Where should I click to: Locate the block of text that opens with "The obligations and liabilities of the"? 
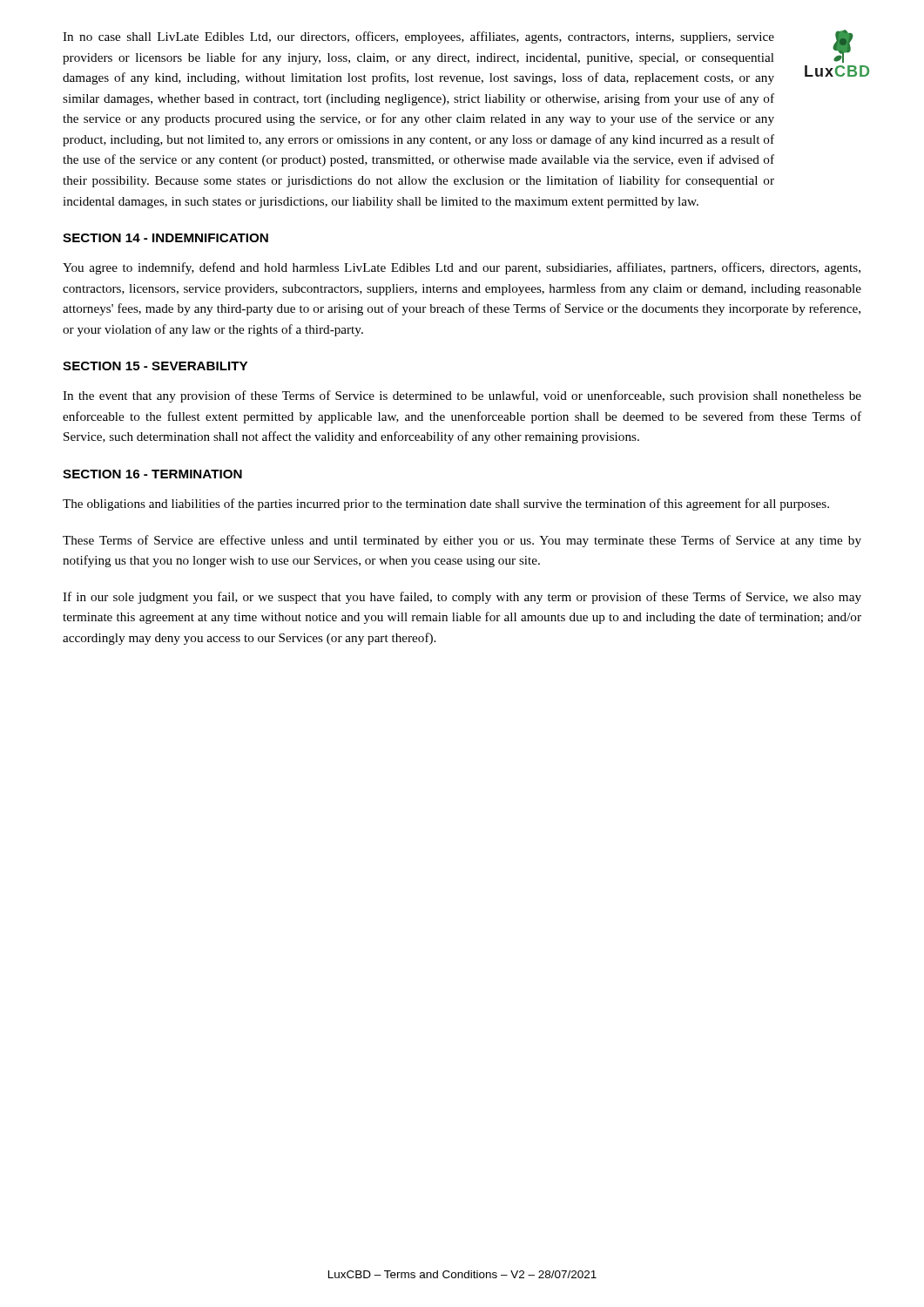(462, 503)
